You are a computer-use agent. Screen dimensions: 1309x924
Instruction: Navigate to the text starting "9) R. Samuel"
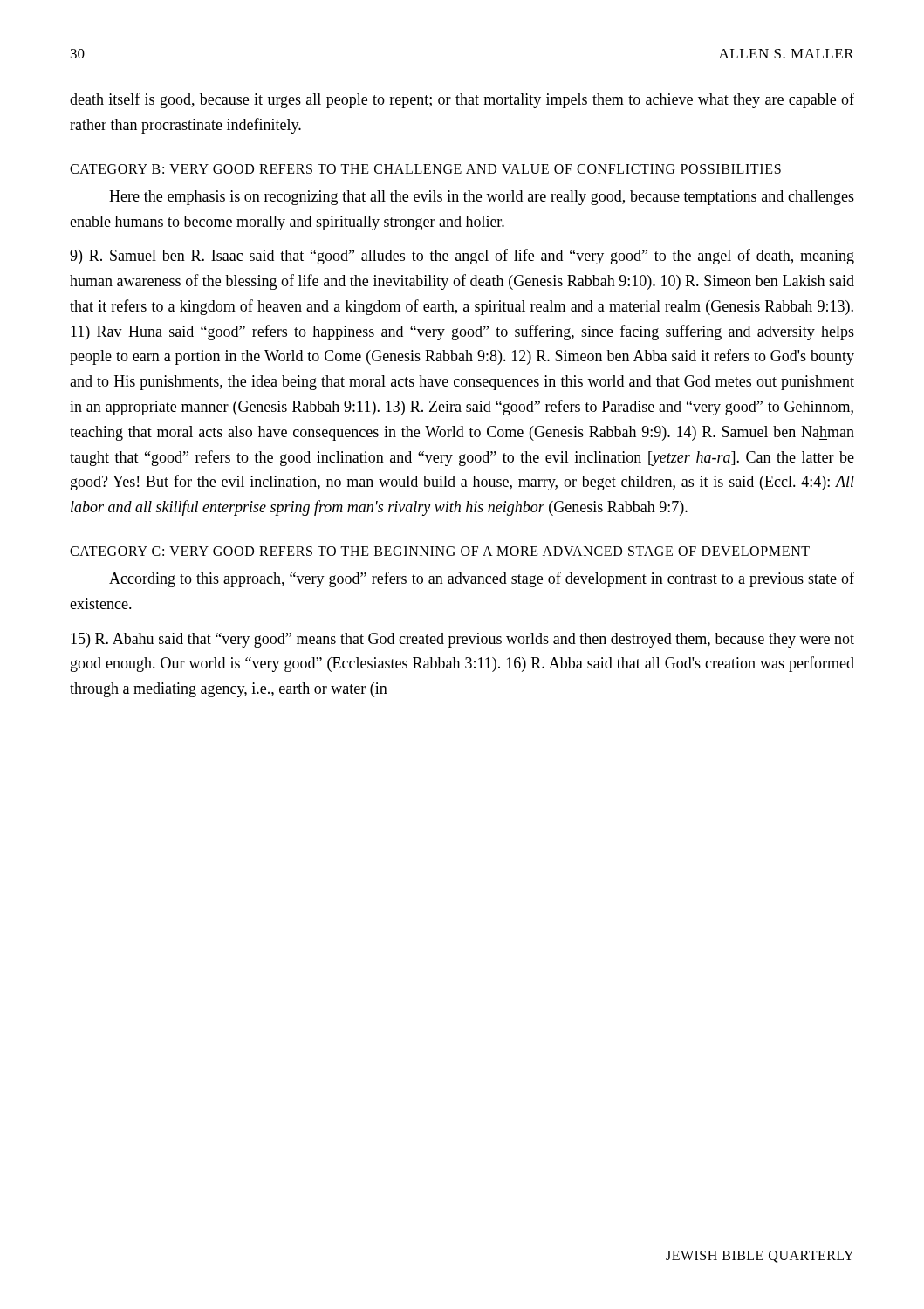(x=462, y=382)
